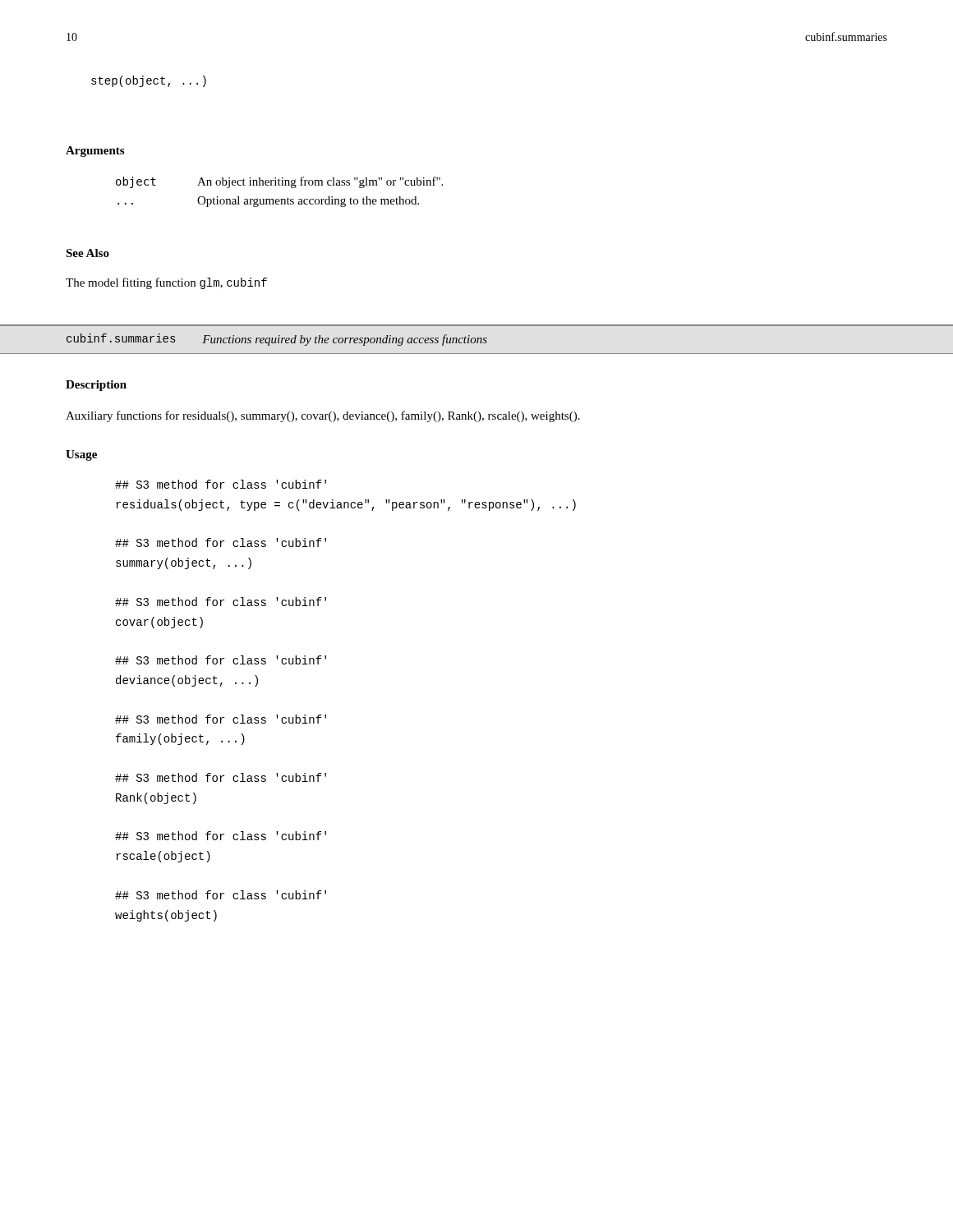Locate the text containing "Functions required by the corresponding access functions"

click(345, 339)
